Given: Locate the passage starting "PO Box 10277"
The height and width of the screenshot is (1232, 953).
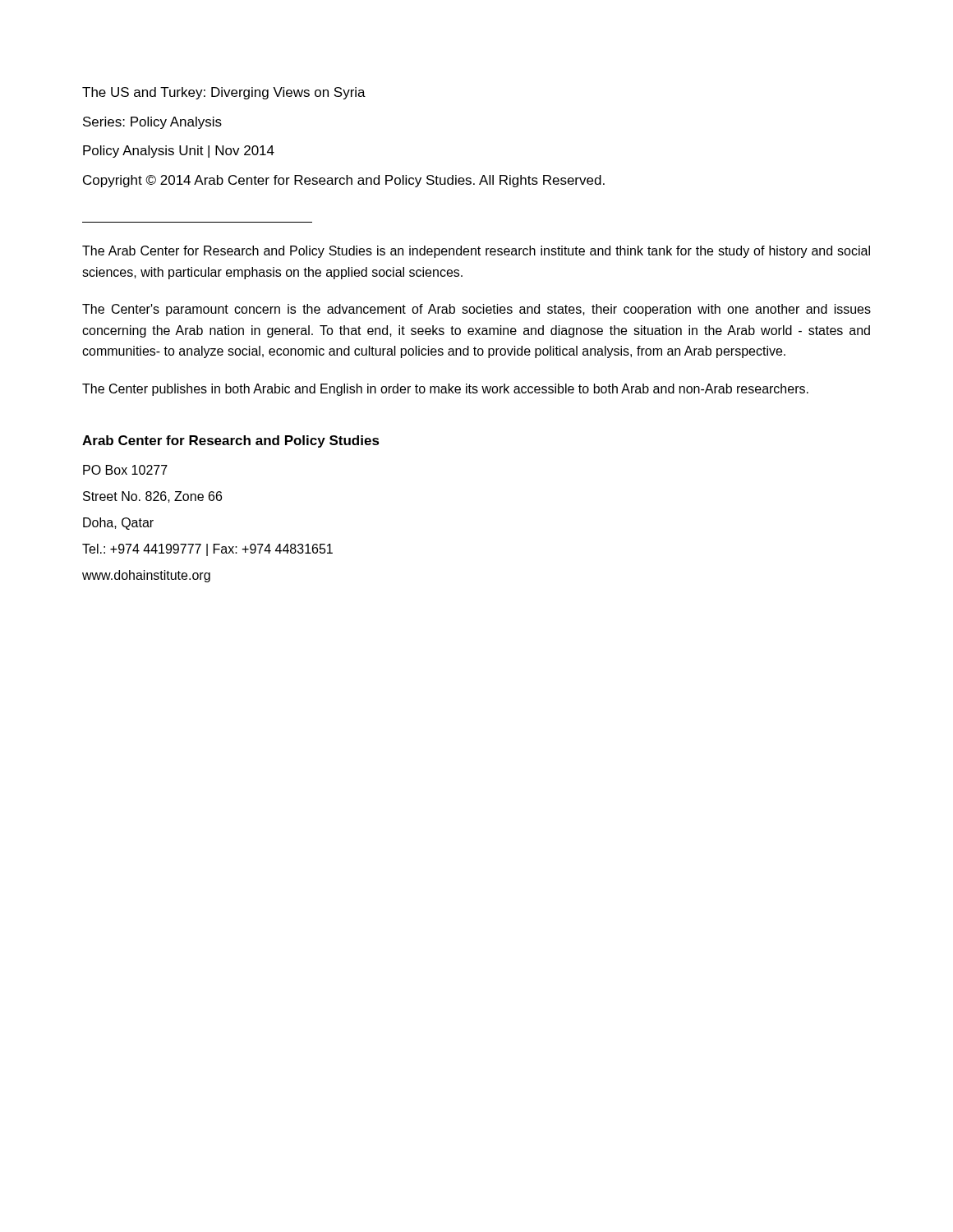Looking at the screenshot, I should (125, 470).
